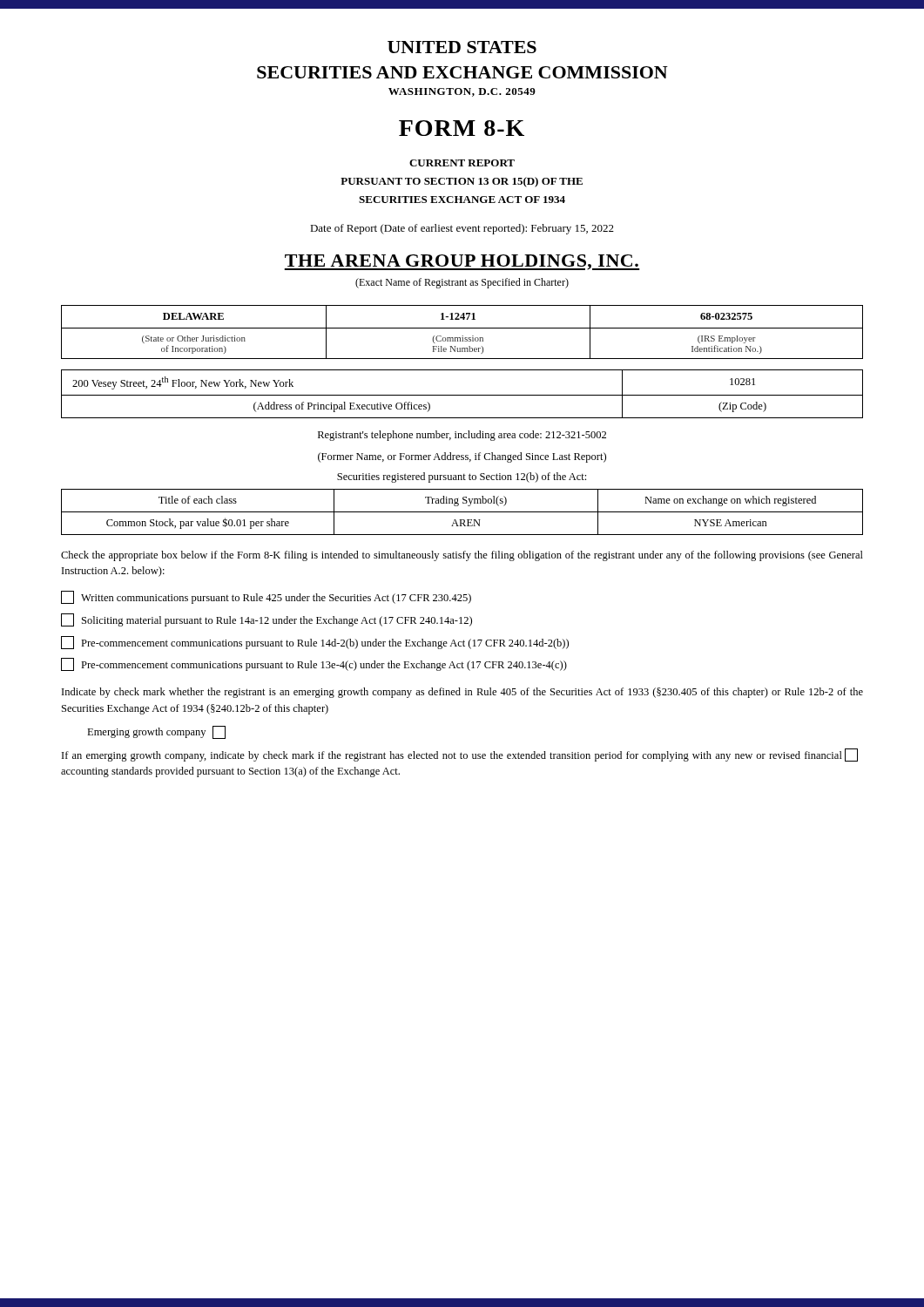The image size is (924, 1307).
Task: Find the region starting "Registrant's telephone number, including"
Action: 462,435
